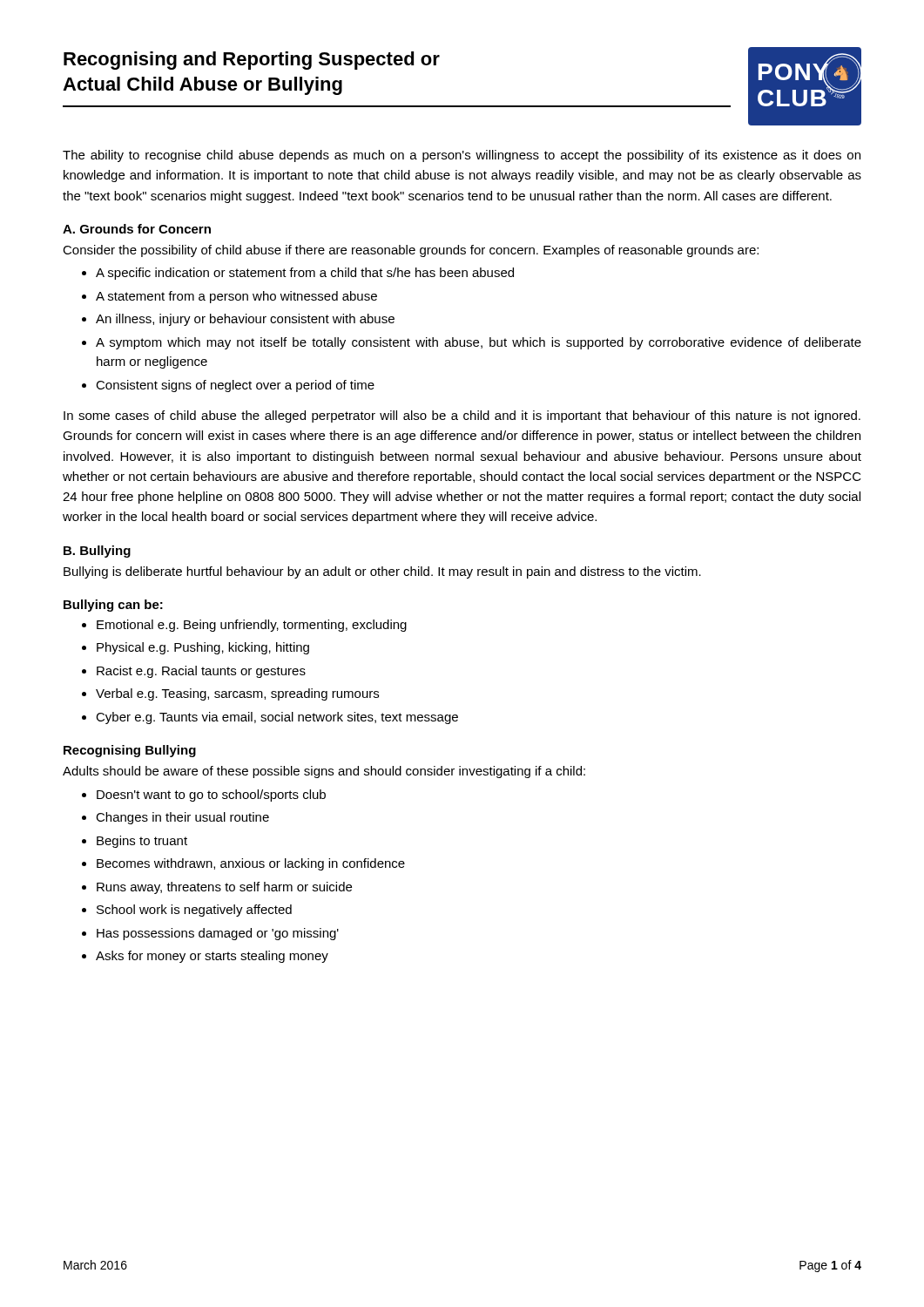This screenshot has width=924, height=1307.
Task: Find the text starting "A symptom which may not itself be"
Action: pyautogui.click(x=462, y=352)
